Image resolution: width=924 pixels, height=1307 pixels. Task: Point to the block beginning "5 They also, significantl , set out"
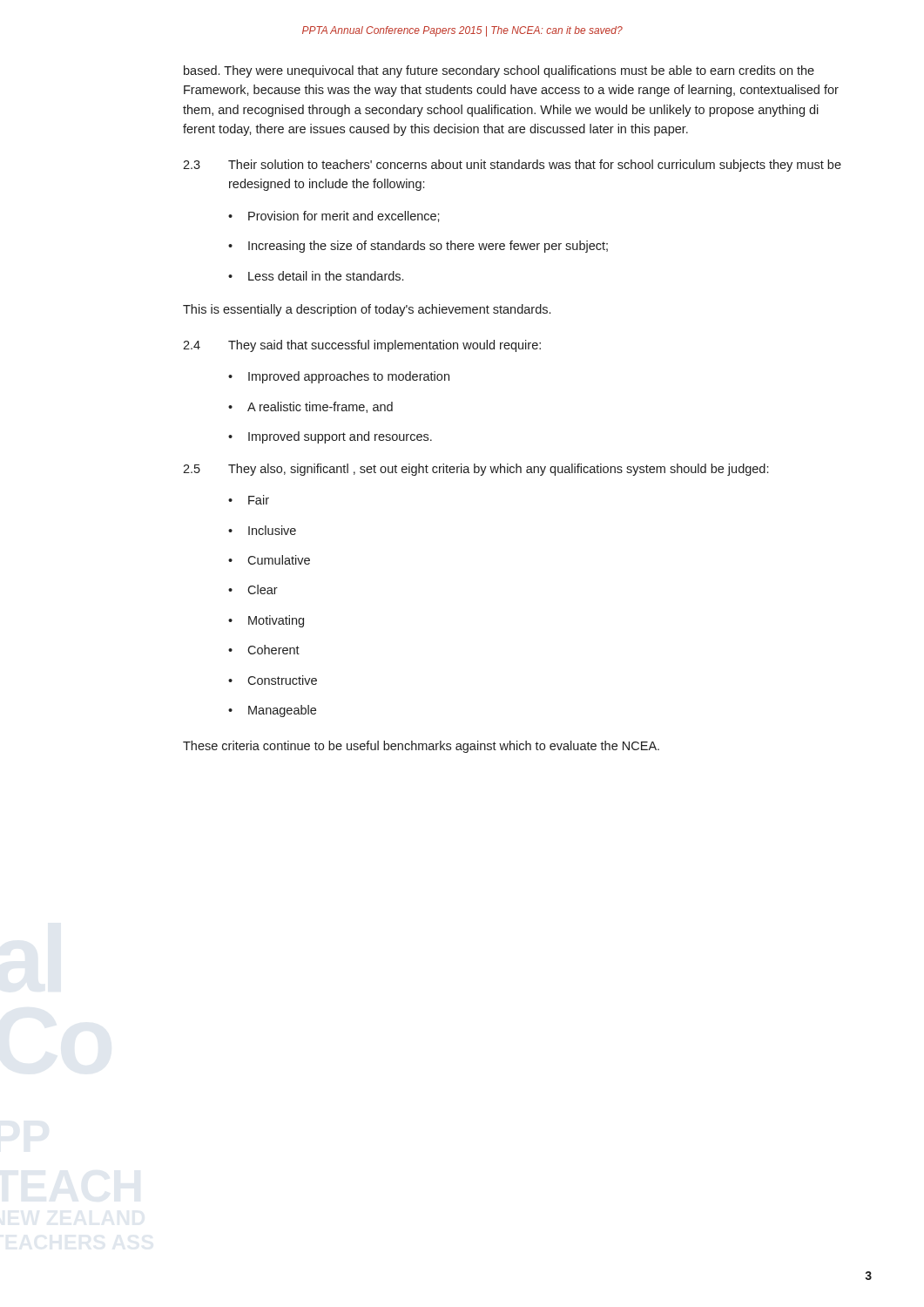[519, 469]
